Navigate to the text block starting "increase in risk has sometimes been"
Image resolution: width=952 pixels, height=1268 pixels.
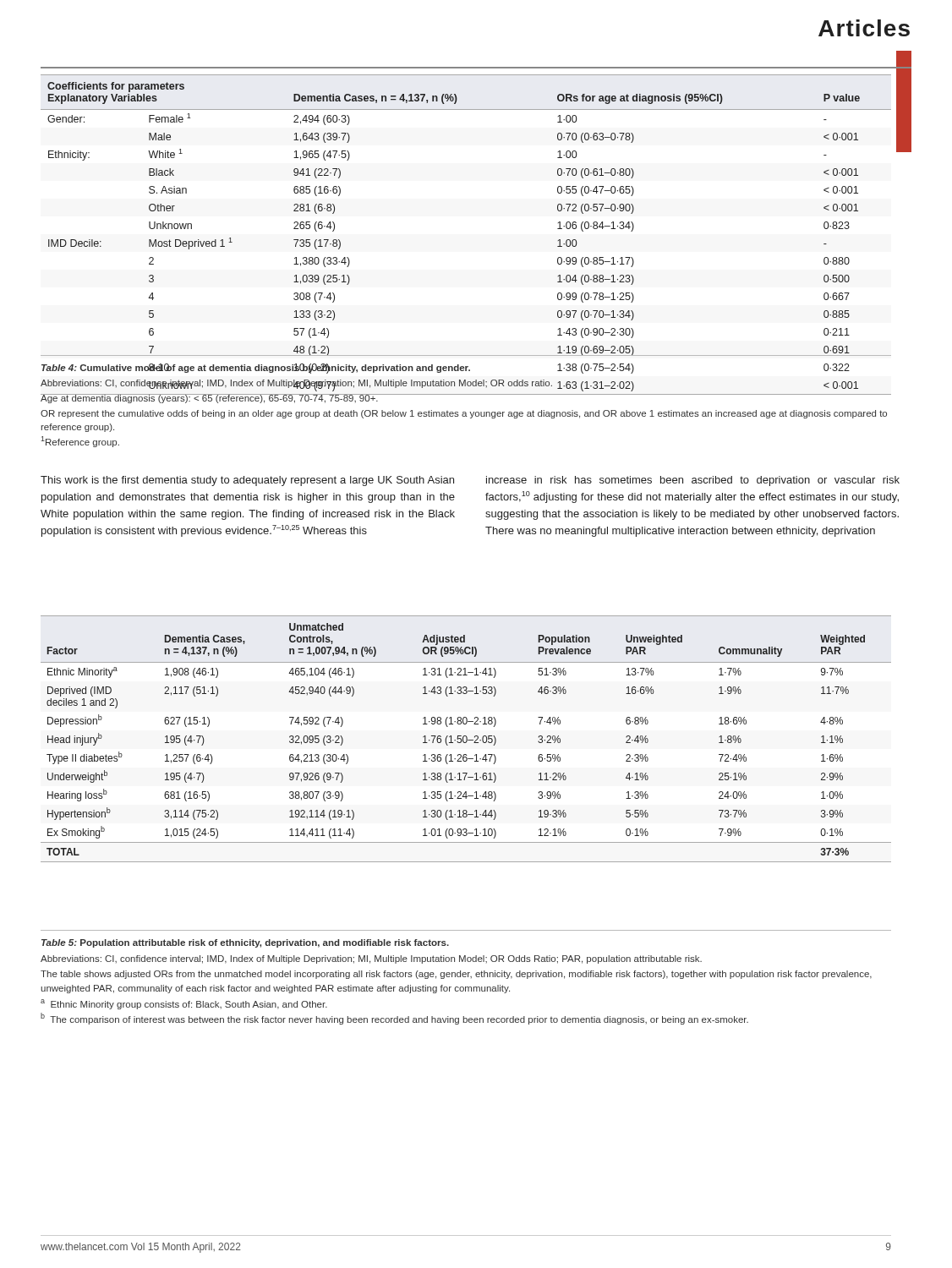pyautogui.click(x=692, y=505)
